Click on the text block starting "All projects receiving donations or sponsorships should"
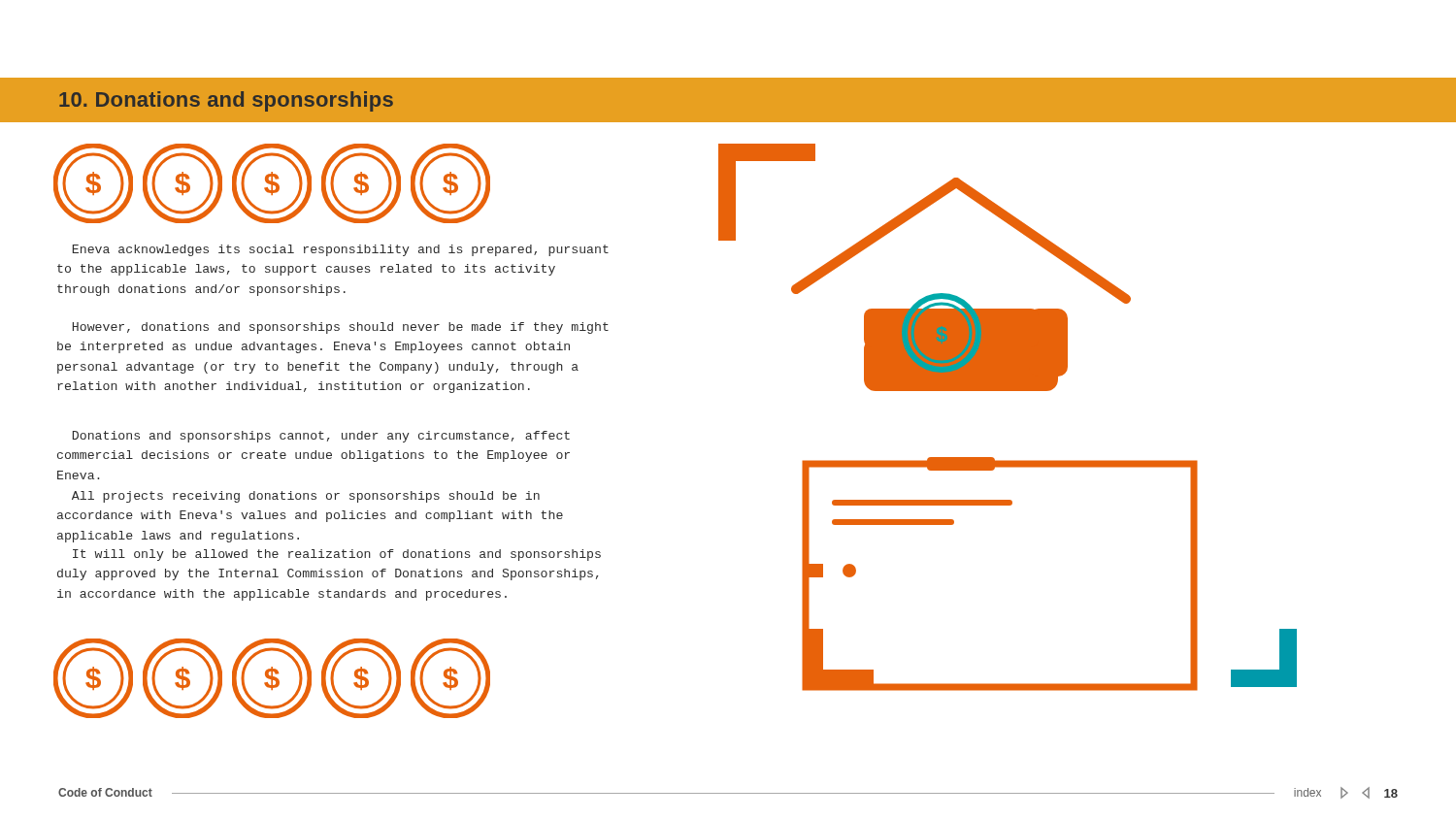Viewport: 1456px width, 819px height. pyautogui.click(x=310, y=516)
